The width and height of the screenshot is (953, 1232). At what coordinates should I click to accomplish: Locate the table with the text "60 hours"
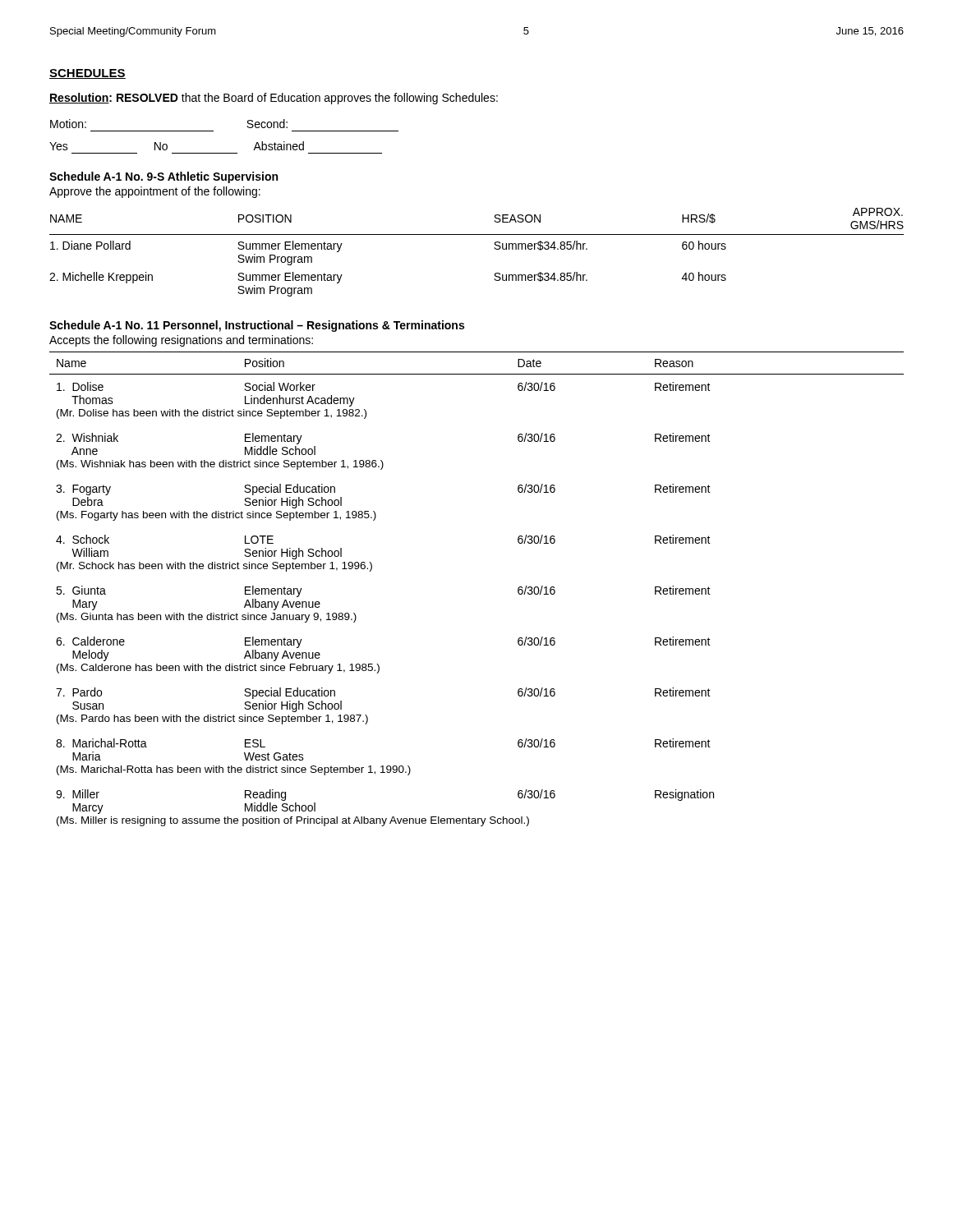click(476, 251)
